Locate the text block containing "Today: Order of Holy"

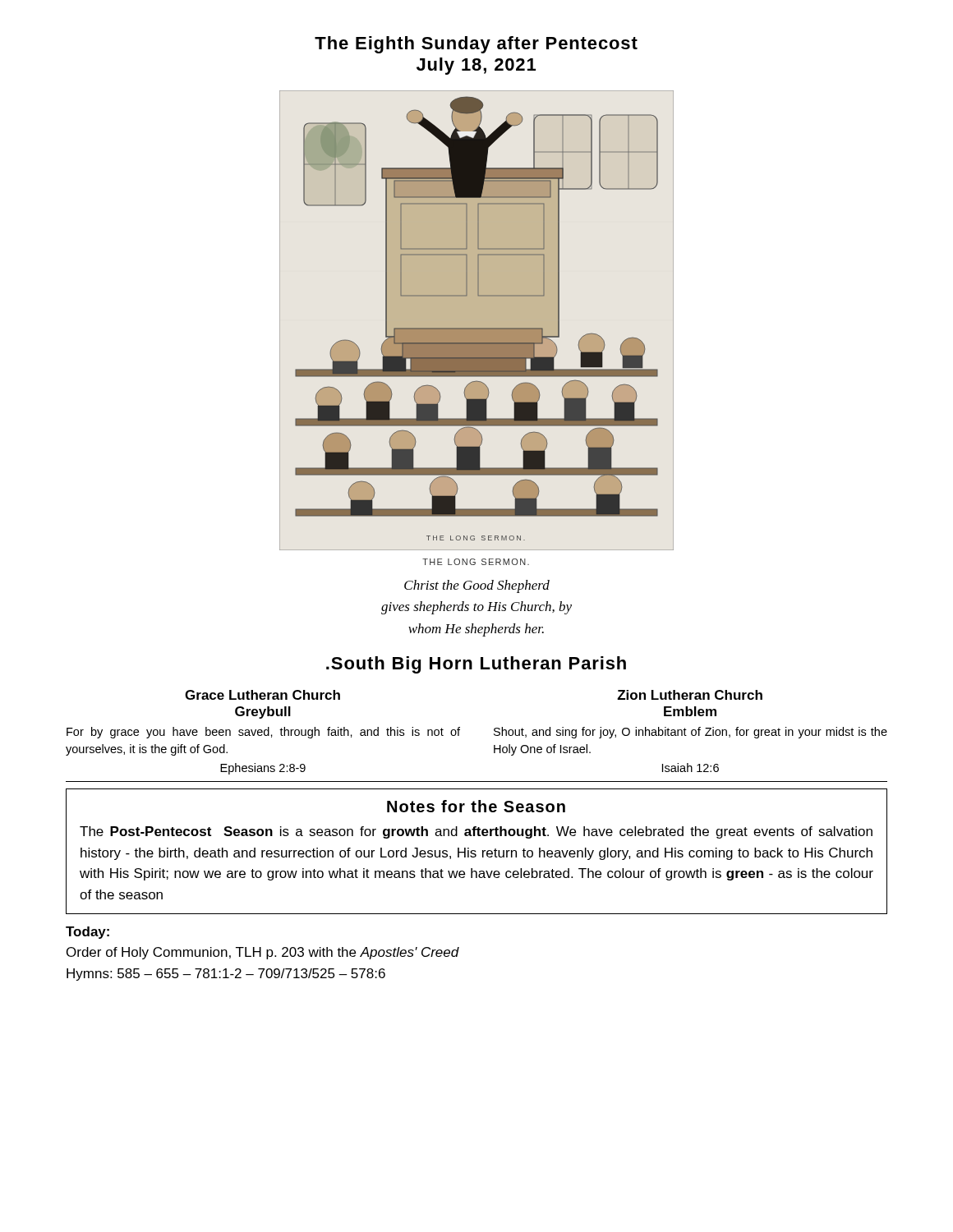pos(87,933)
